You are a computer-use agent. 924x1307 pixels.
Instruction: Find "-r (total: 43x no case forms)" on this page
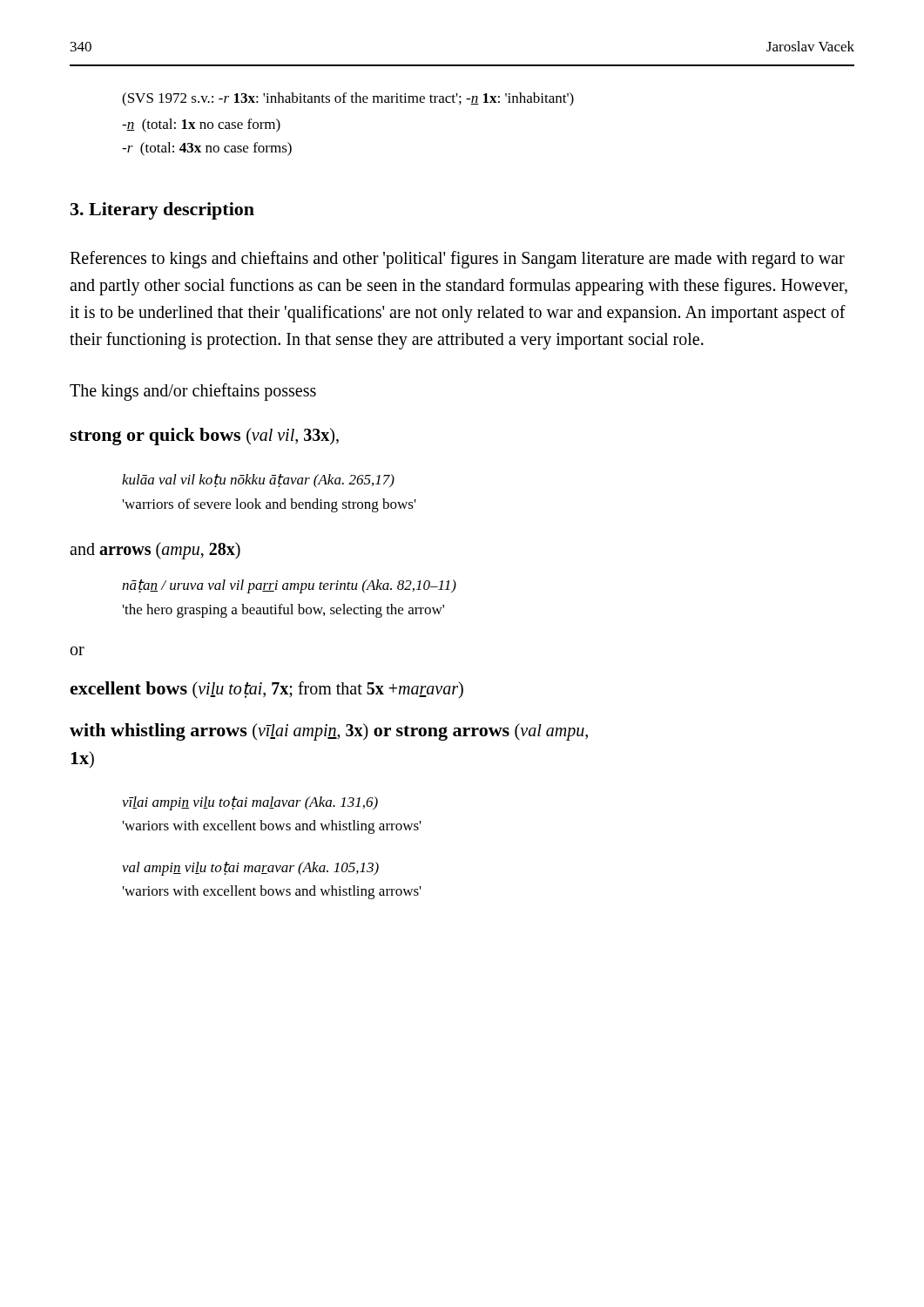click(x=207, y=148)
